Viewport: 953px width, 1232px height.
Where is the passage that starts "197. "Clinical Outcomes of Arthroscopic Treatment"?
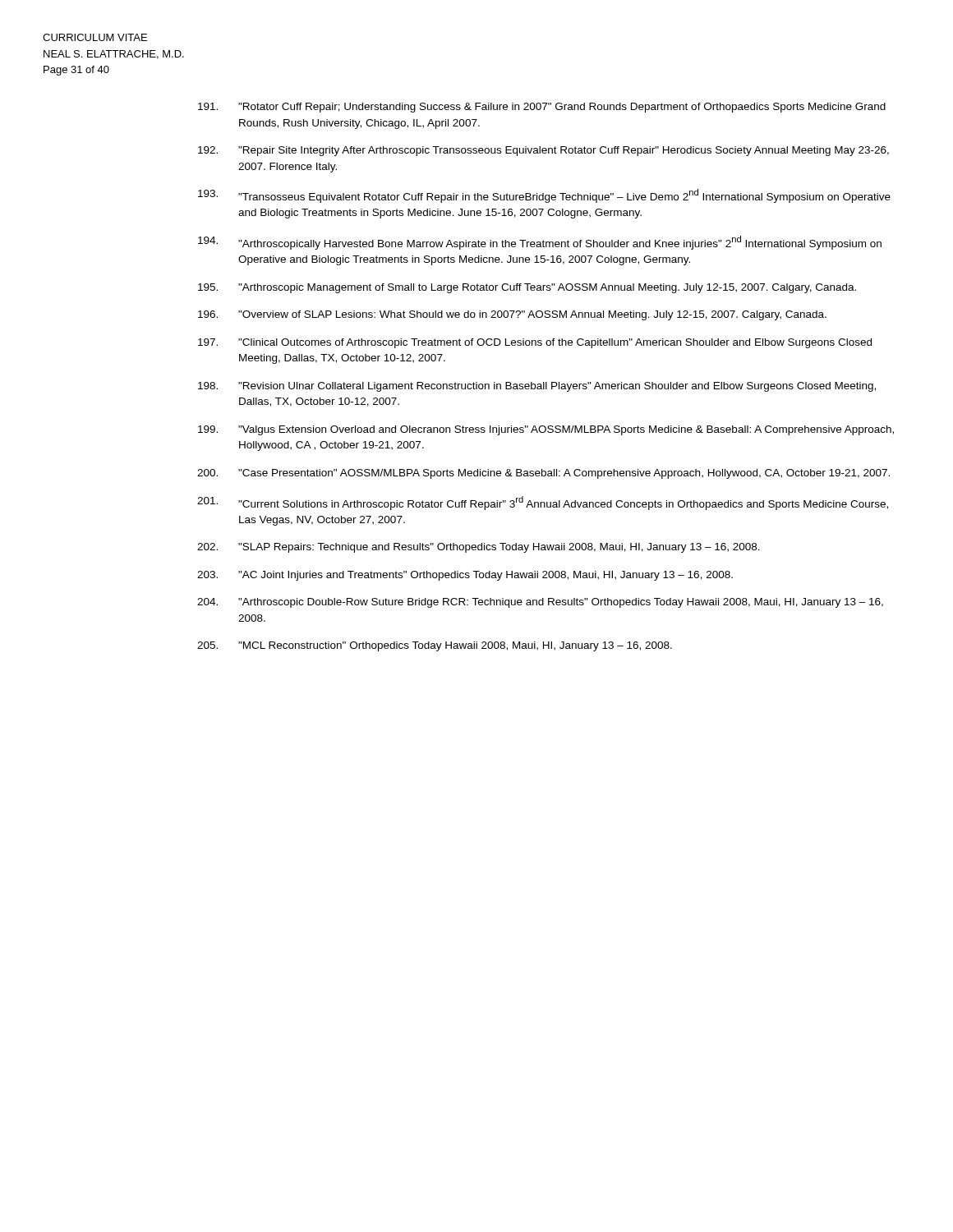[x=550, y=350]
